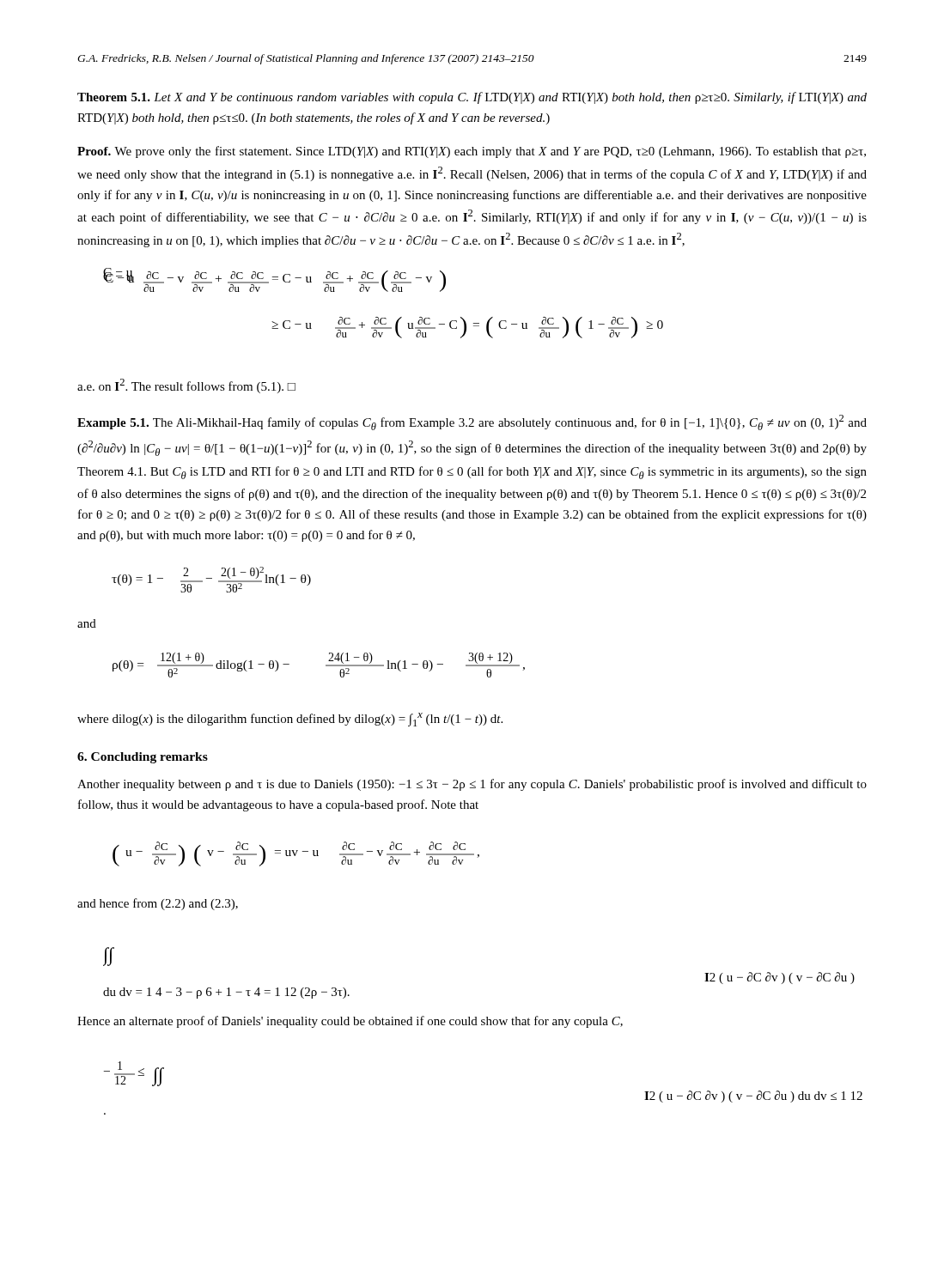Locate the text block that reads "Another inequality between ρ and τ is"
The width and height of the screenshot is (944, 1288).
pos(472,794)
